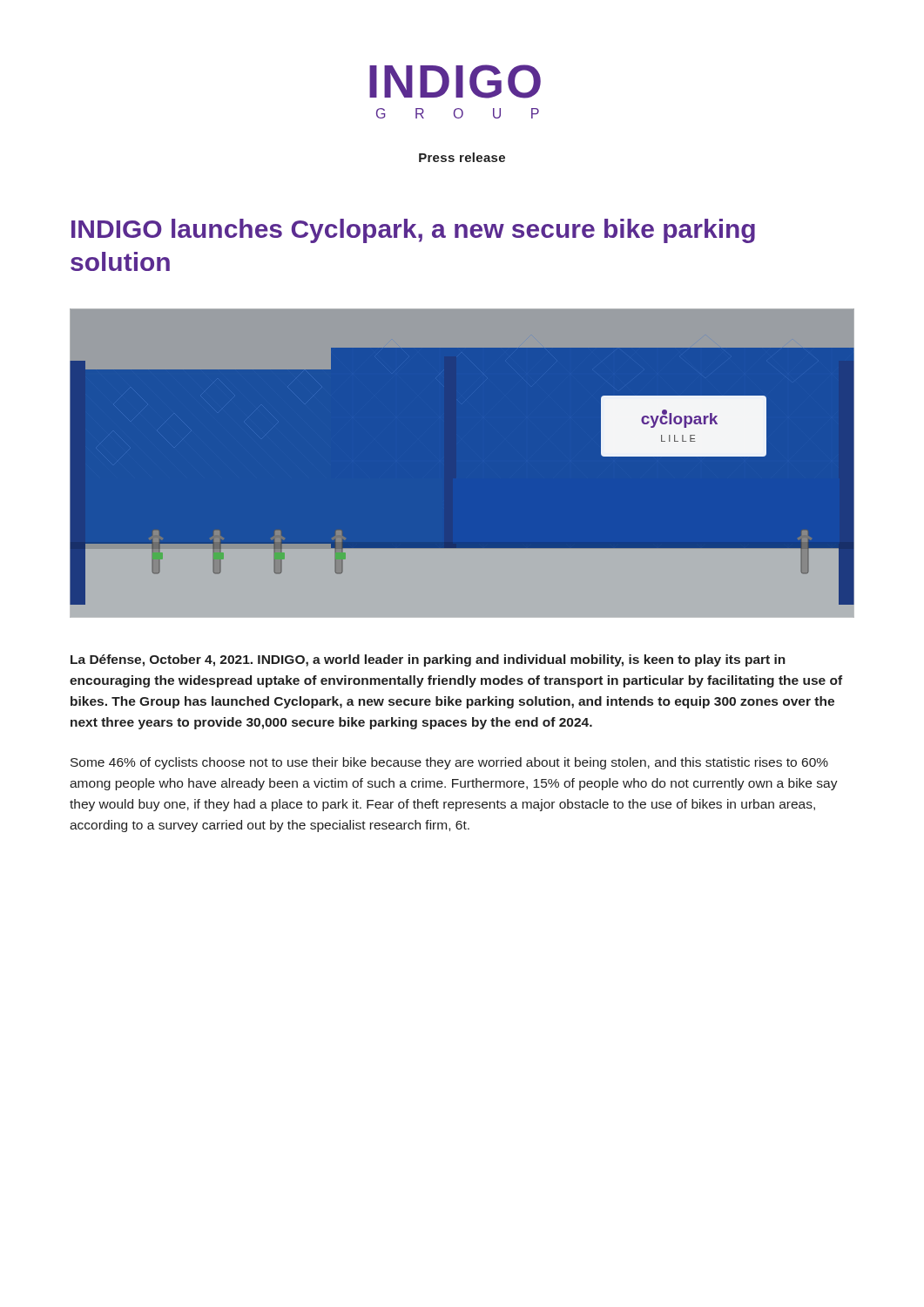Find the block starting "La Défense, October 4,"
The image size is (924, 1307).
[456, 691]
